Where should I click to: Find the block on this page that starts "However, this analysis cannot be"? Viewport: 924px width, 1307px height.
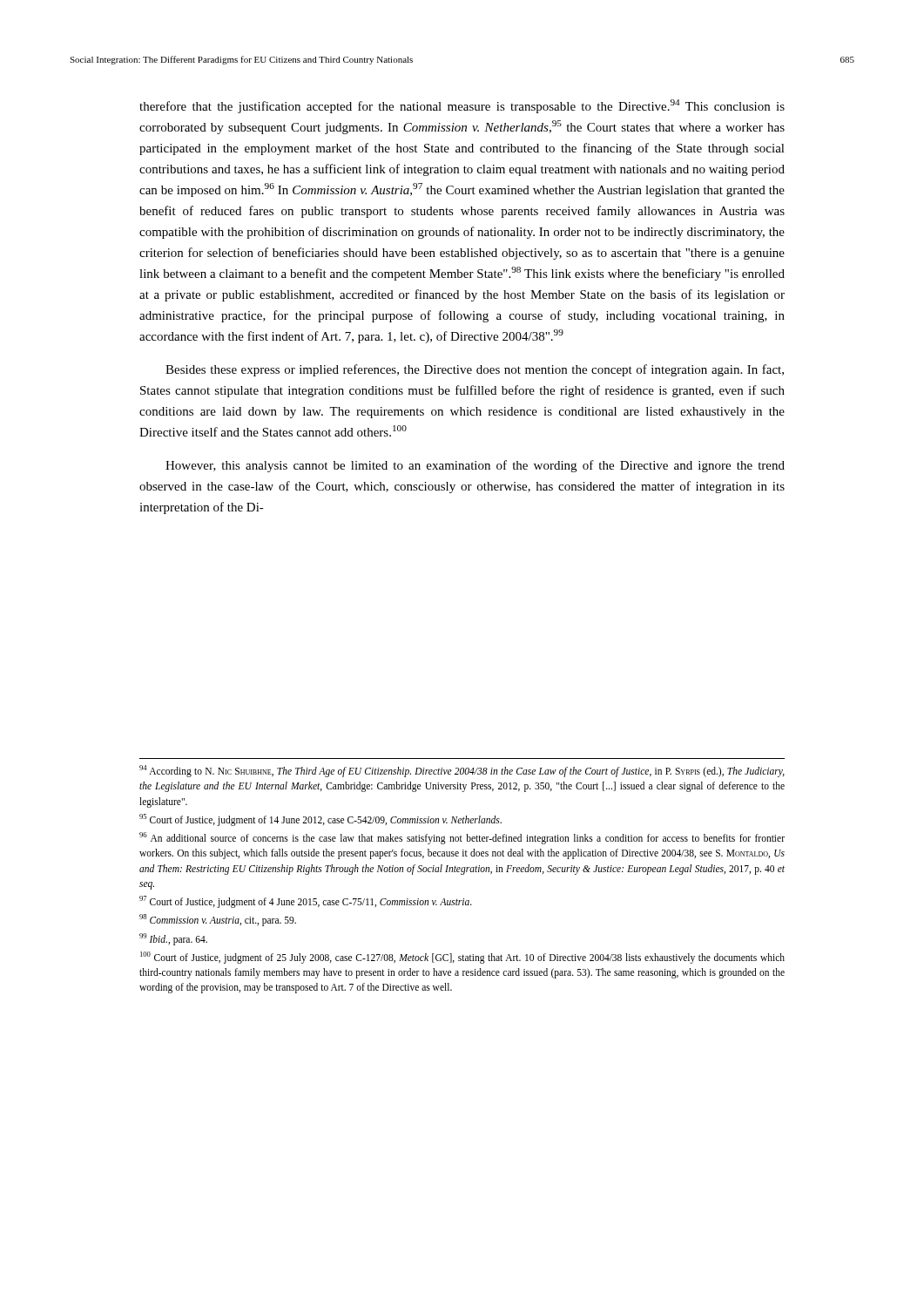pos(462,486)
